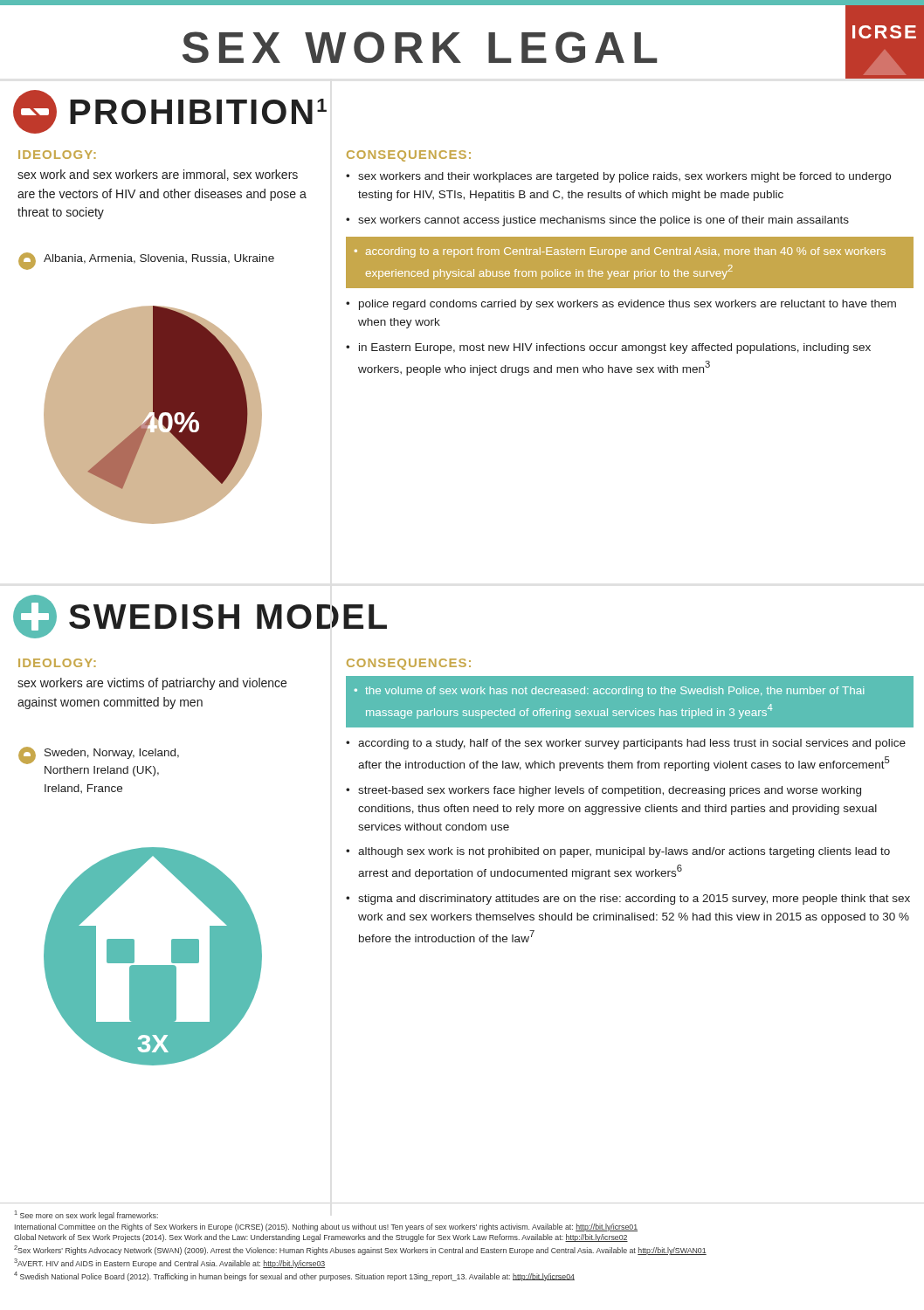
Task: Locate the text block containing "sex work and sex workers are immoral, sex"
Action: [162, 194]
